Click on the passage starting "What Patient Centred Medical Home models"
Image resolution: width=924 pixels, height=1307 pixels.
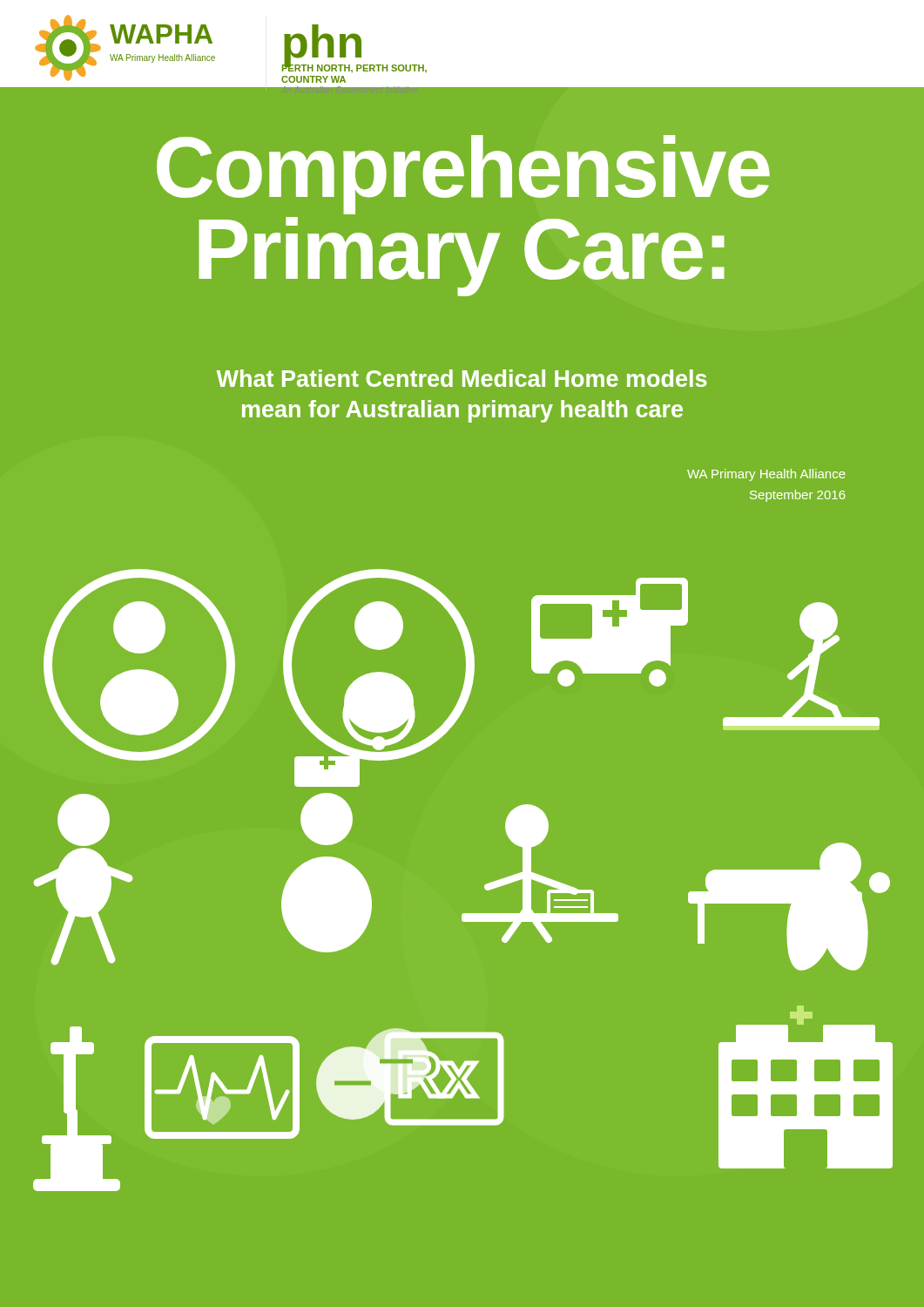pos(462,395)
